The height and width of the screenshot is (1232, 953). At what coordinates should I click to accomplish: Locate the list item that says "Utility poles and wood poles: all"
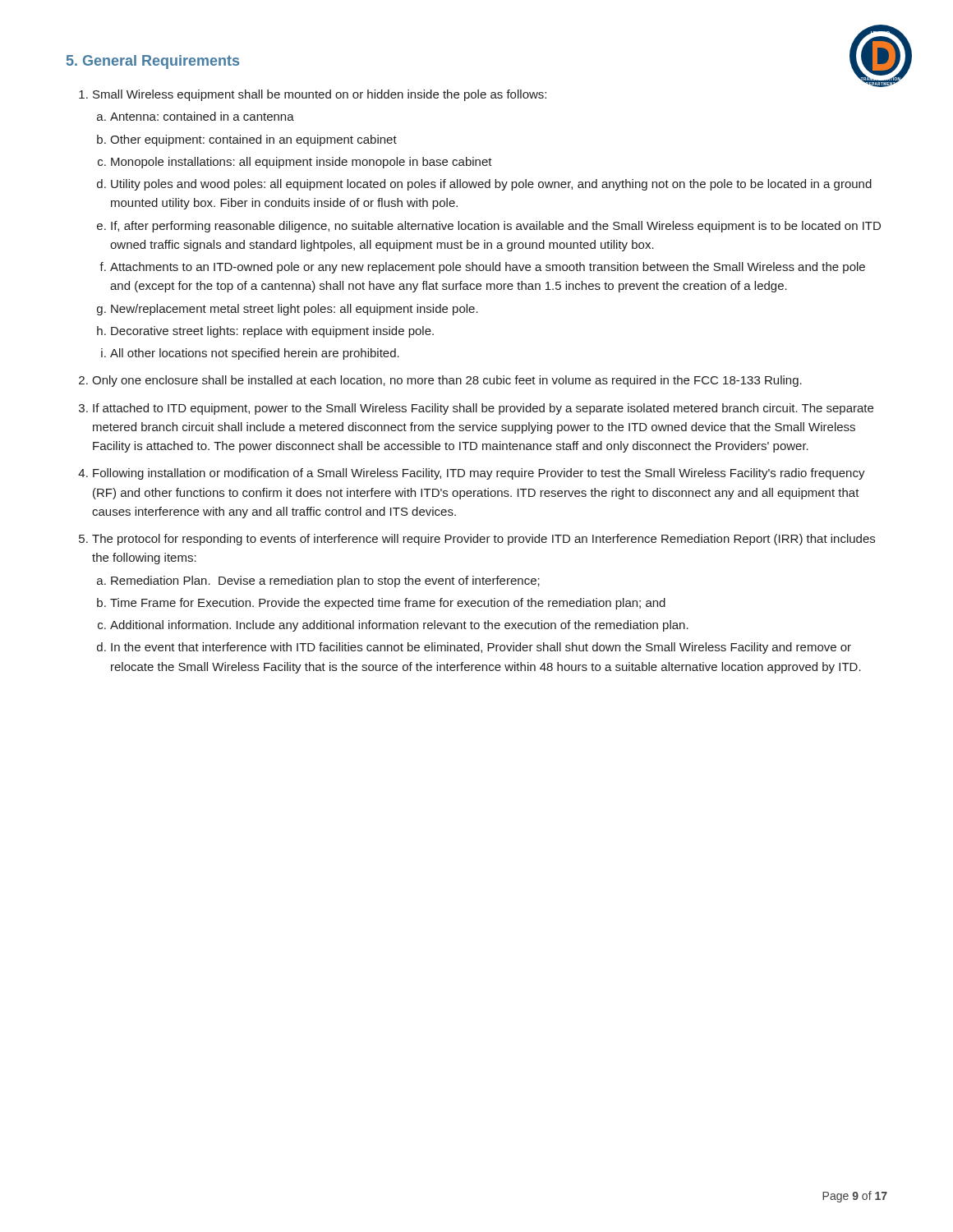point(491,193)
